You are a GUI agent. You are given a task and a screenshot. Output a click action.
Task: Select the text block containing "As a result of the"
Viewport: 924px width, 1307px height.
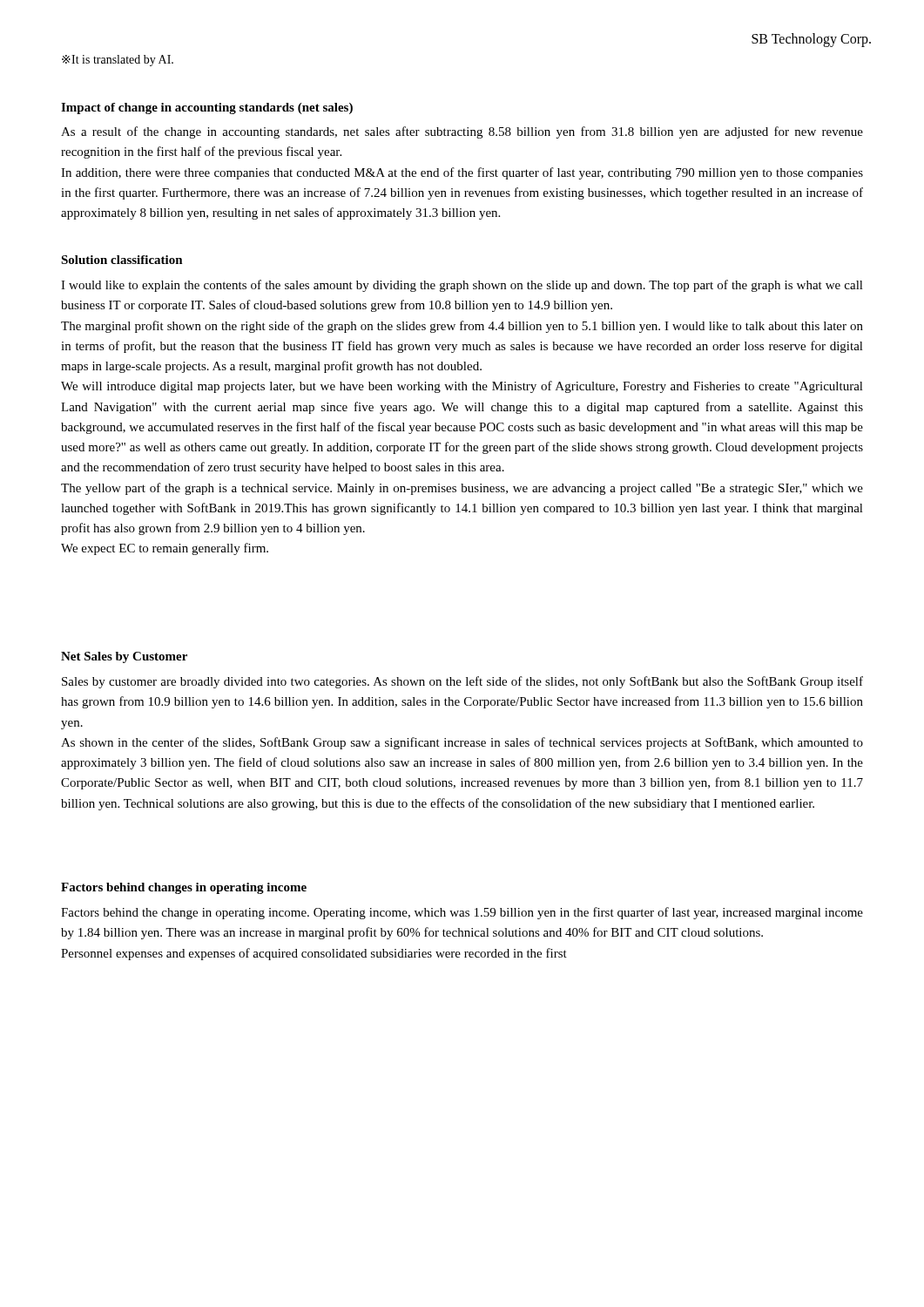tap(462, 172)
